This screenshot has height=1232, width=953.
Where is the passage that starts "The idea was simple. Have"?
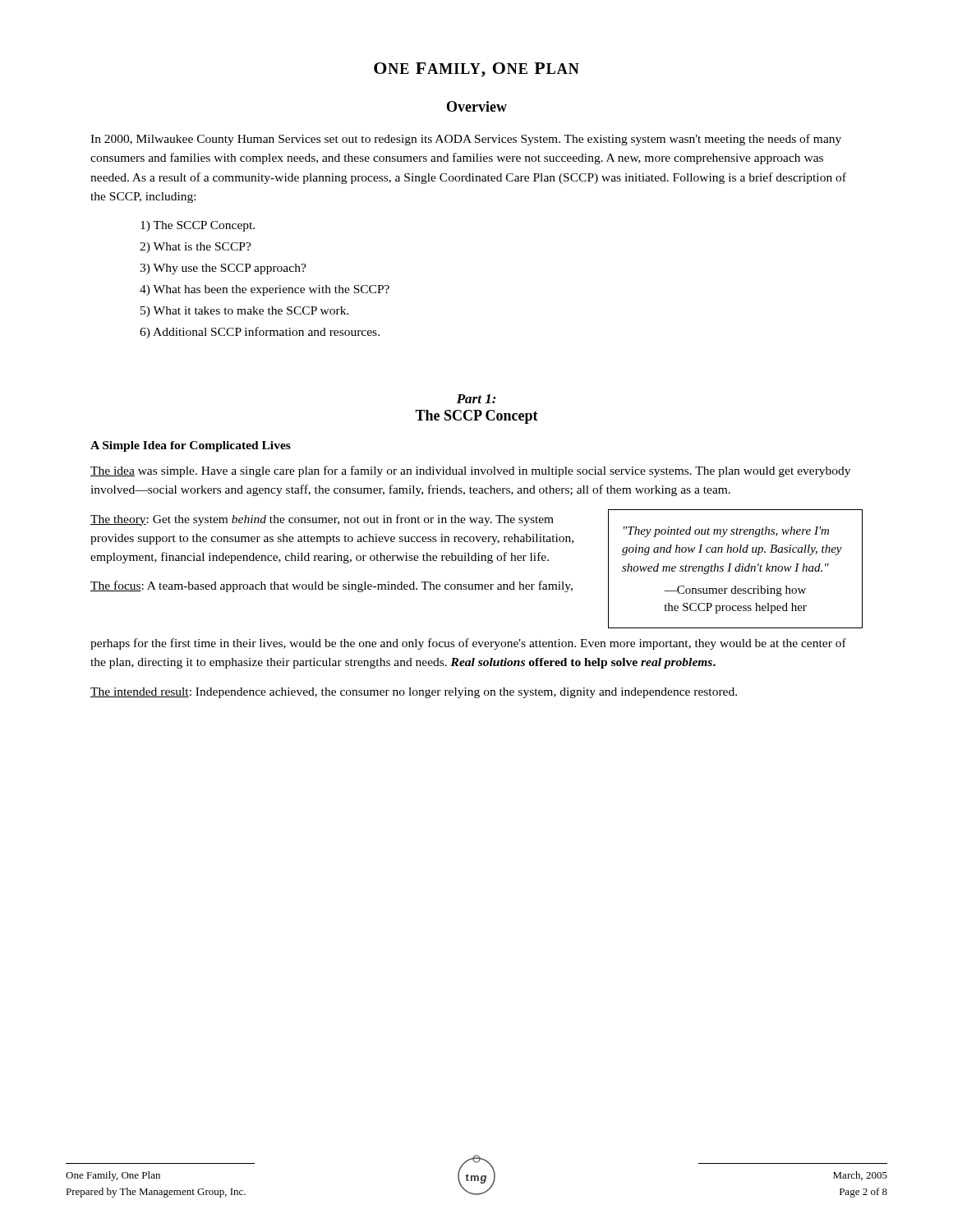pyautogui.click(x=471, y=480)
